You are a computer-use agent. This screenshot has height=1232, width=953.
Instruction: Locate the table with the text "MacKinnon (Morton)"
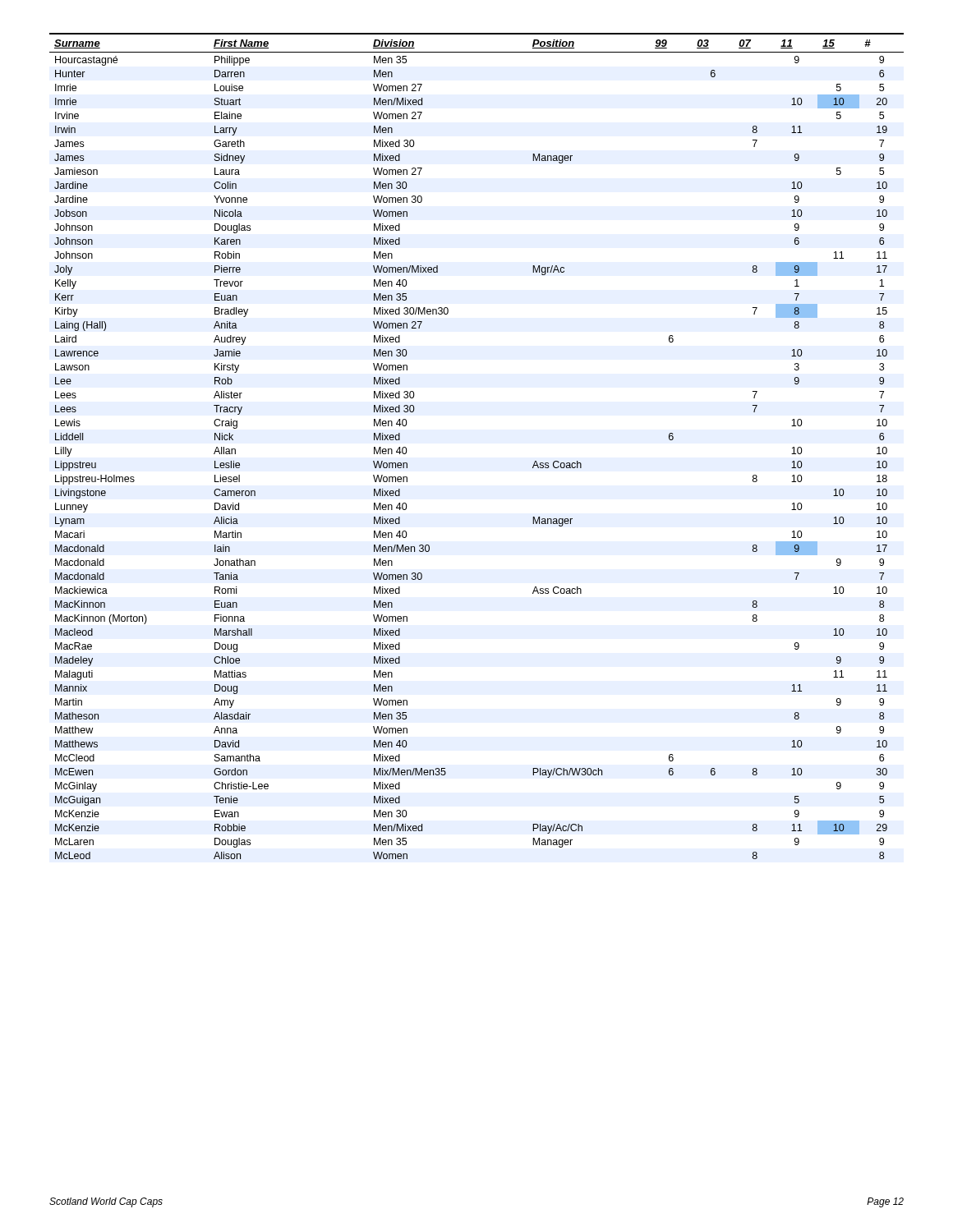[476, 448]
